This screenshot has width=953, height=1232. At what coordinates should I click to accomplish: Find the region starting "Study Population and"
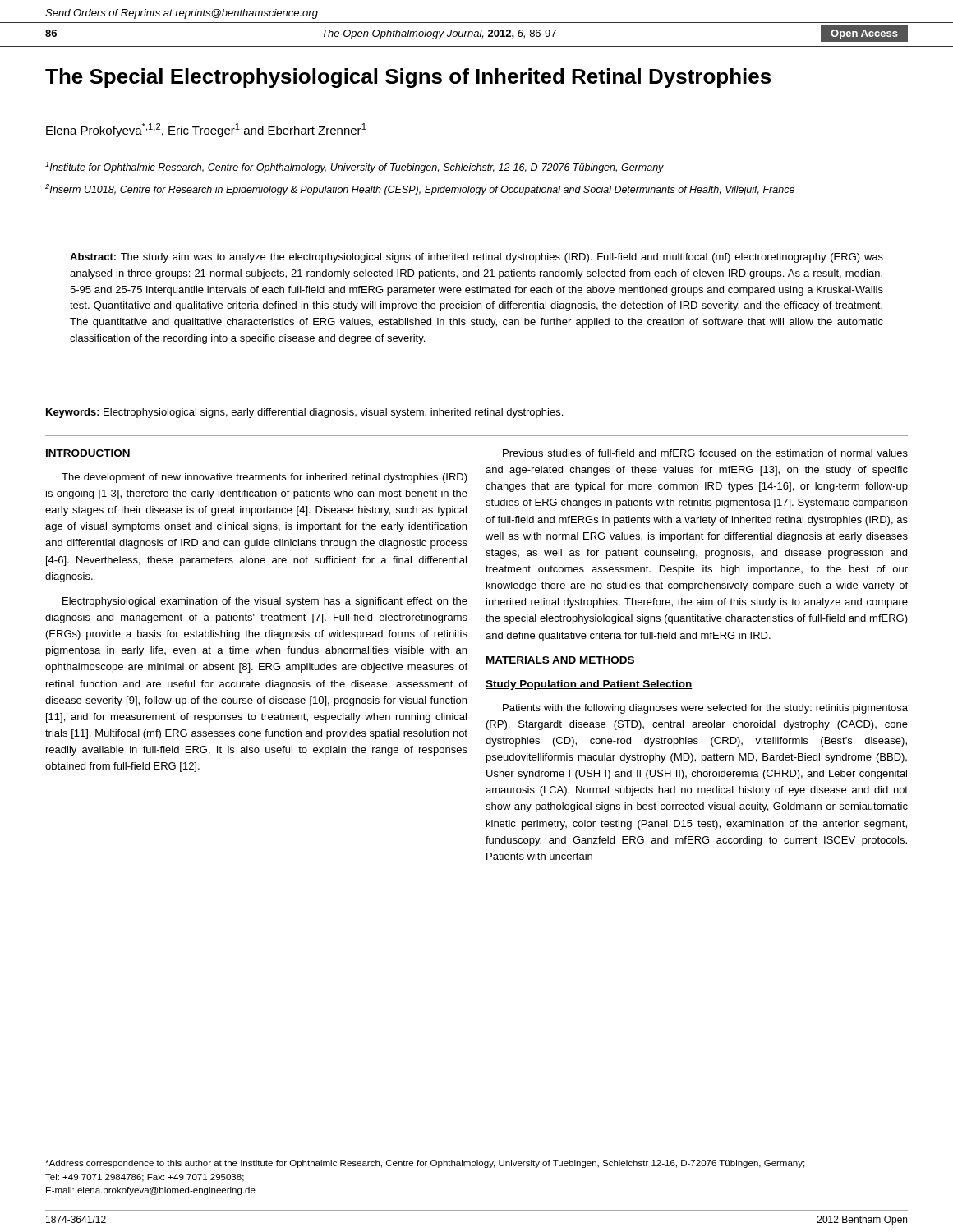tap(589, 683)
